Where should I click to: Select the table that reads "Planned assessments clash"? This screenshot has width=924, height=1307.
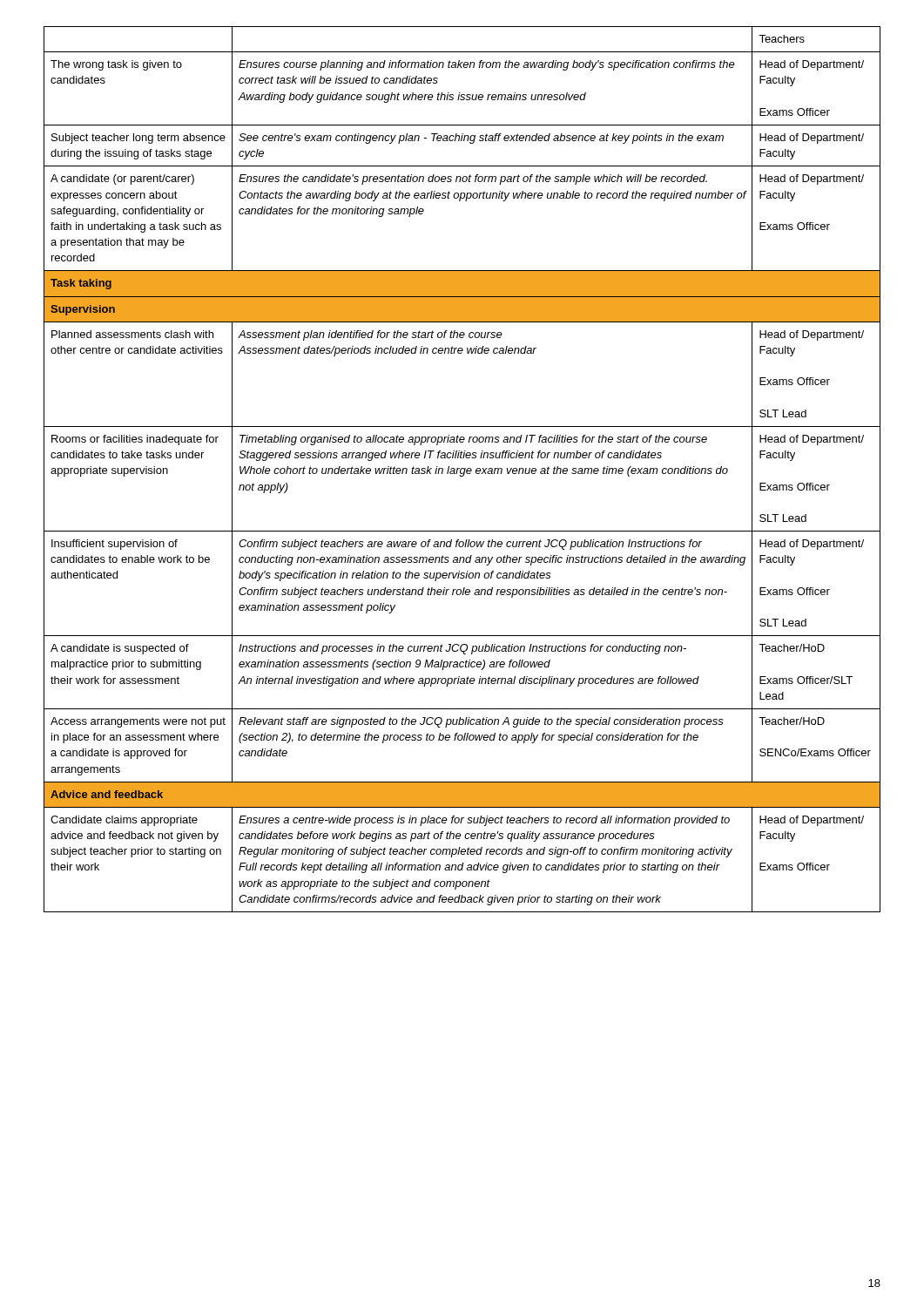click(462, 469)
